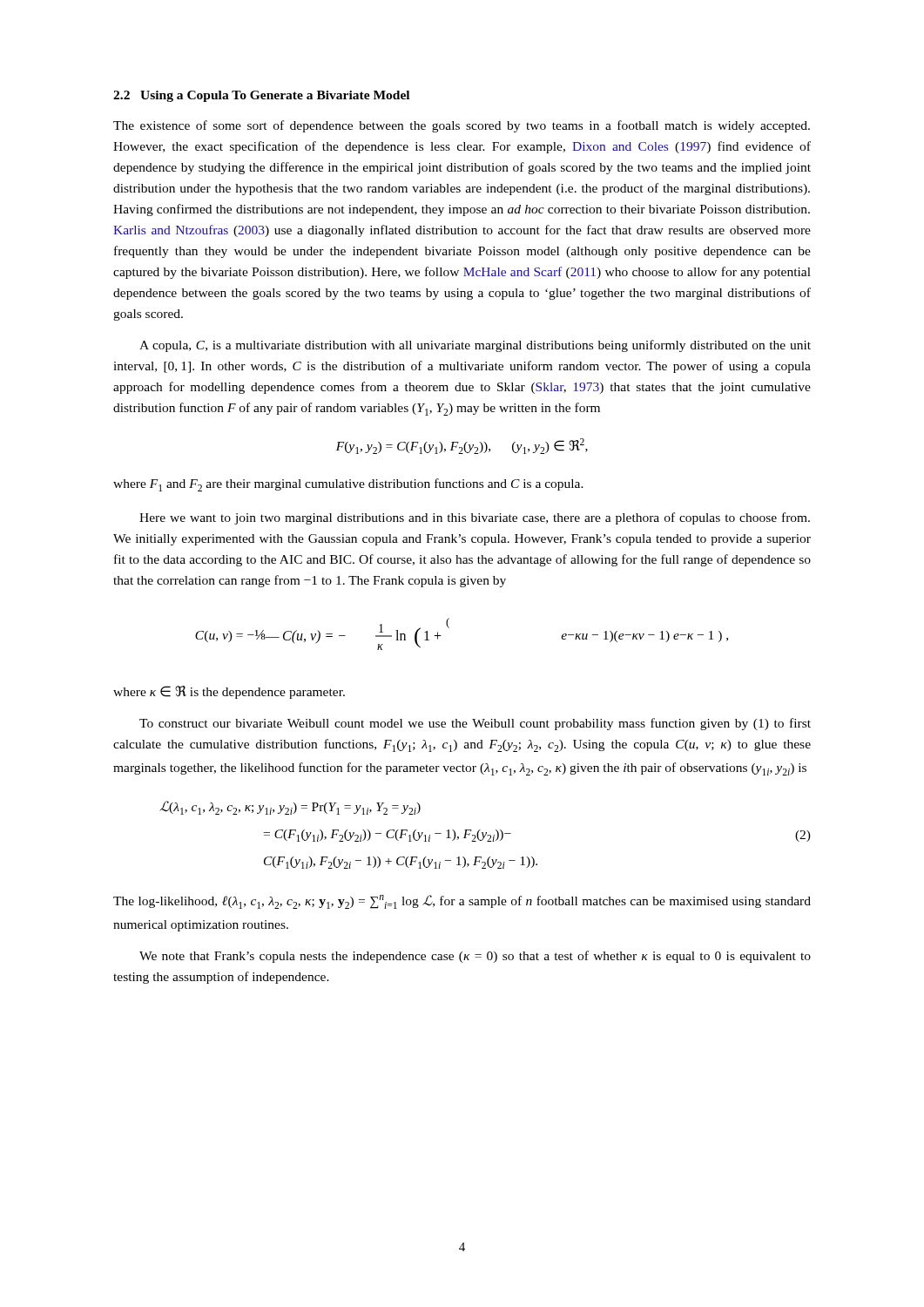
Task: Locate the block of text that opens with "To construct our bivariate"
Action: point(462,747)
